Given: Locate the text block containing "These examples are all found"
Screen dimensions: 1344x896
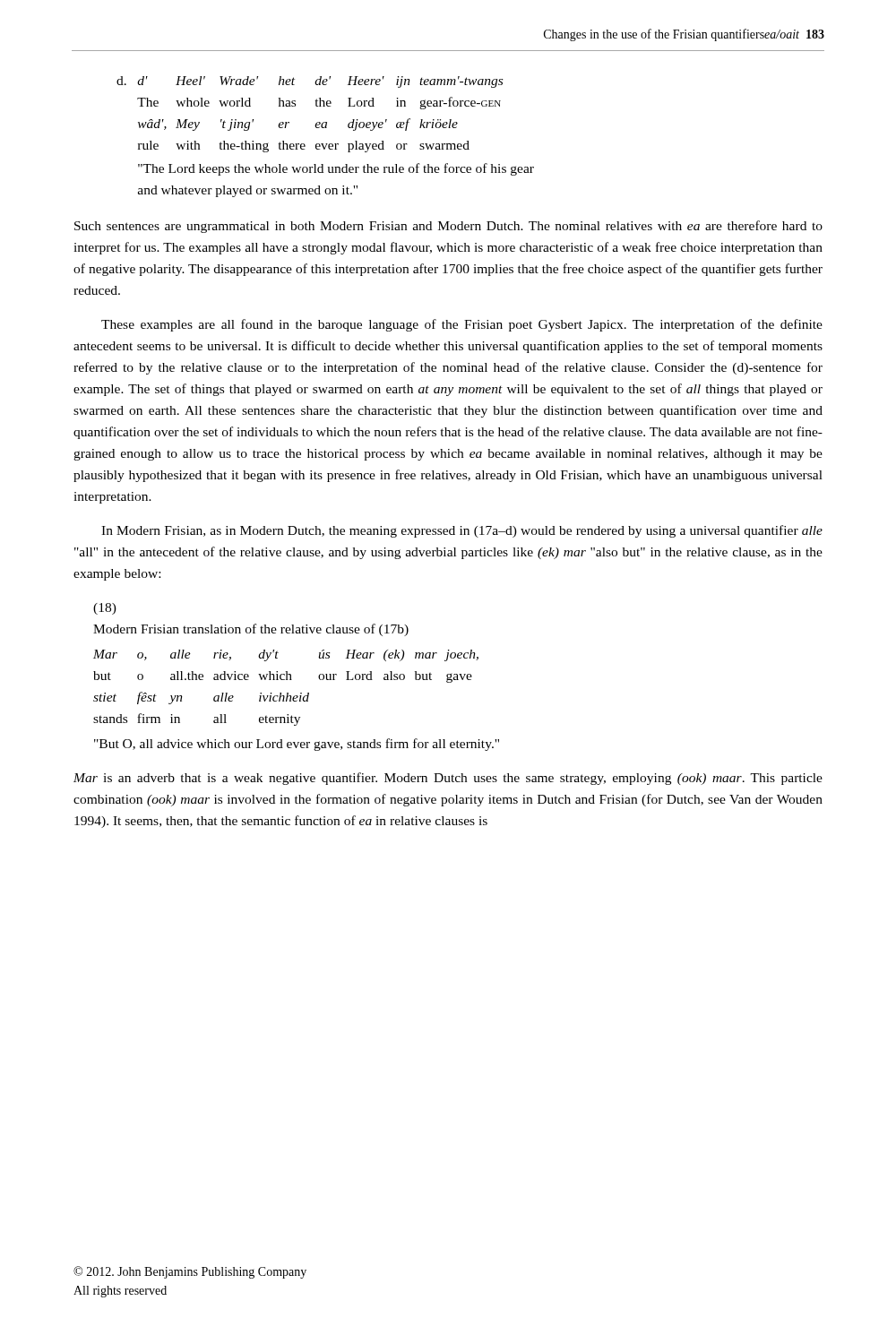Looking at the screenshot, I should 448,410.
